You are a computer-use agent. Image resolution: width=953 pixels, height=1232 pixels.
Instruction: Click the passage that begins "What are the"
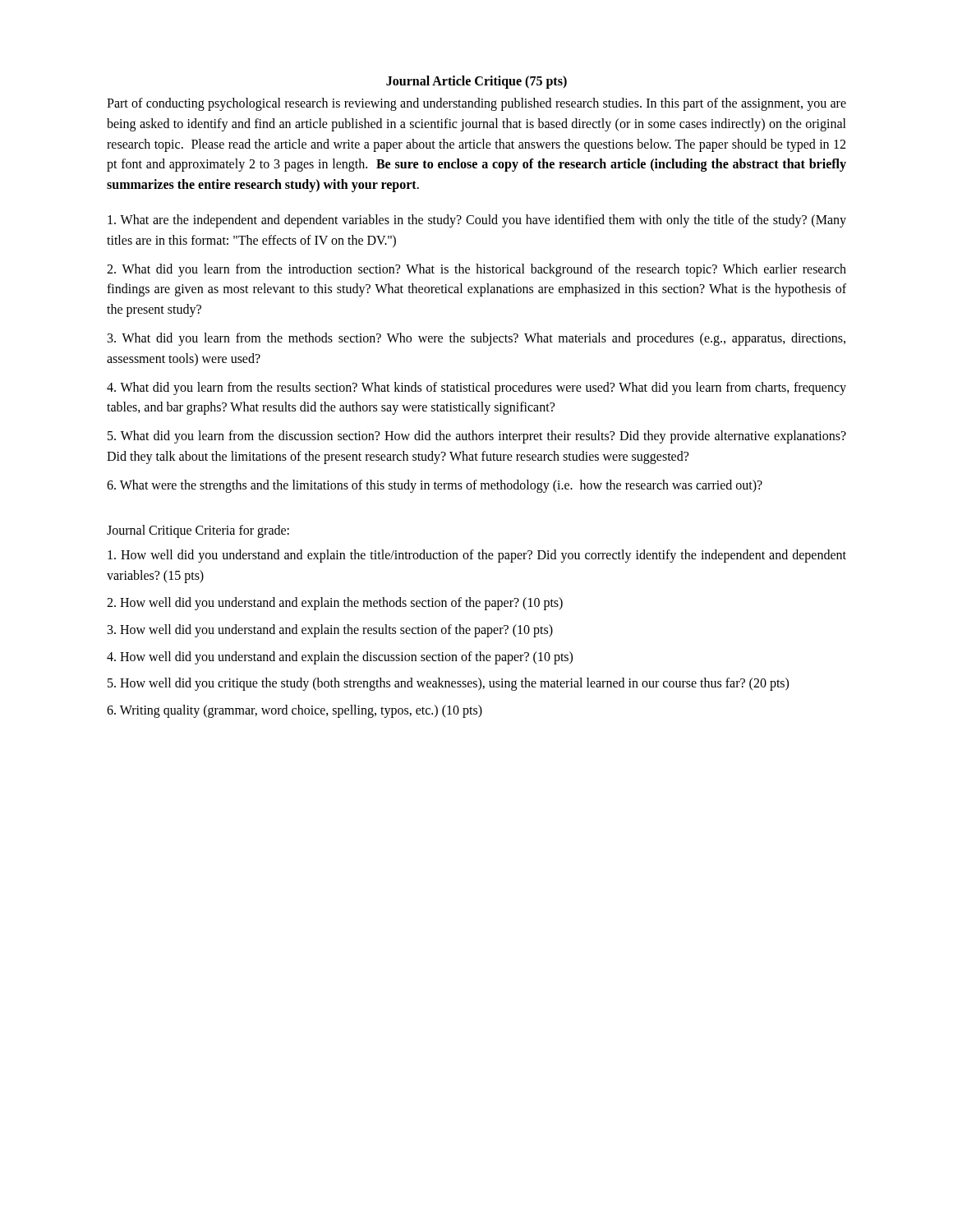tap(476, 230)
